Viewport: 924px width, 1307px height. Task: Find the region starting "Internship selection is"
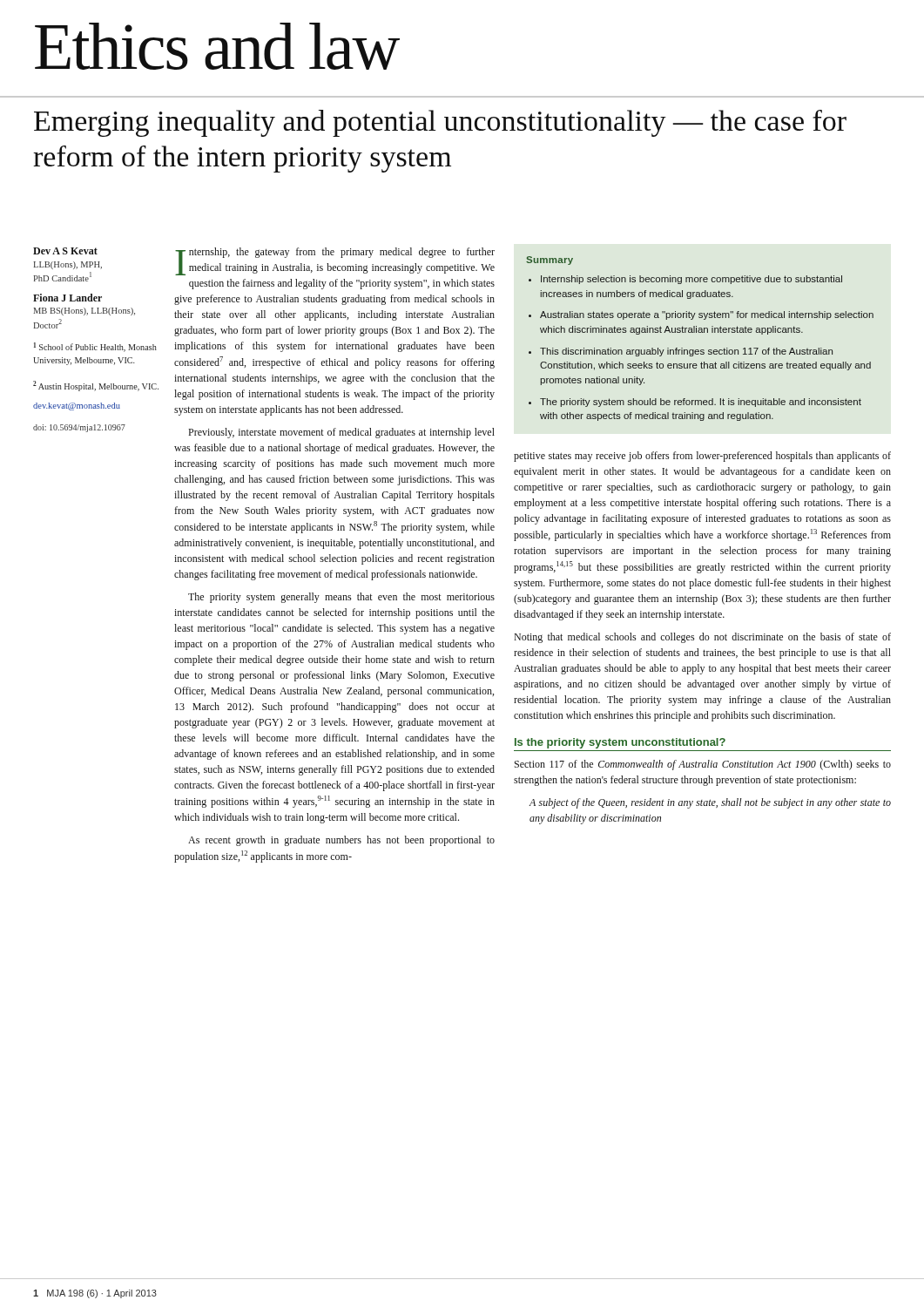(691, 286)
